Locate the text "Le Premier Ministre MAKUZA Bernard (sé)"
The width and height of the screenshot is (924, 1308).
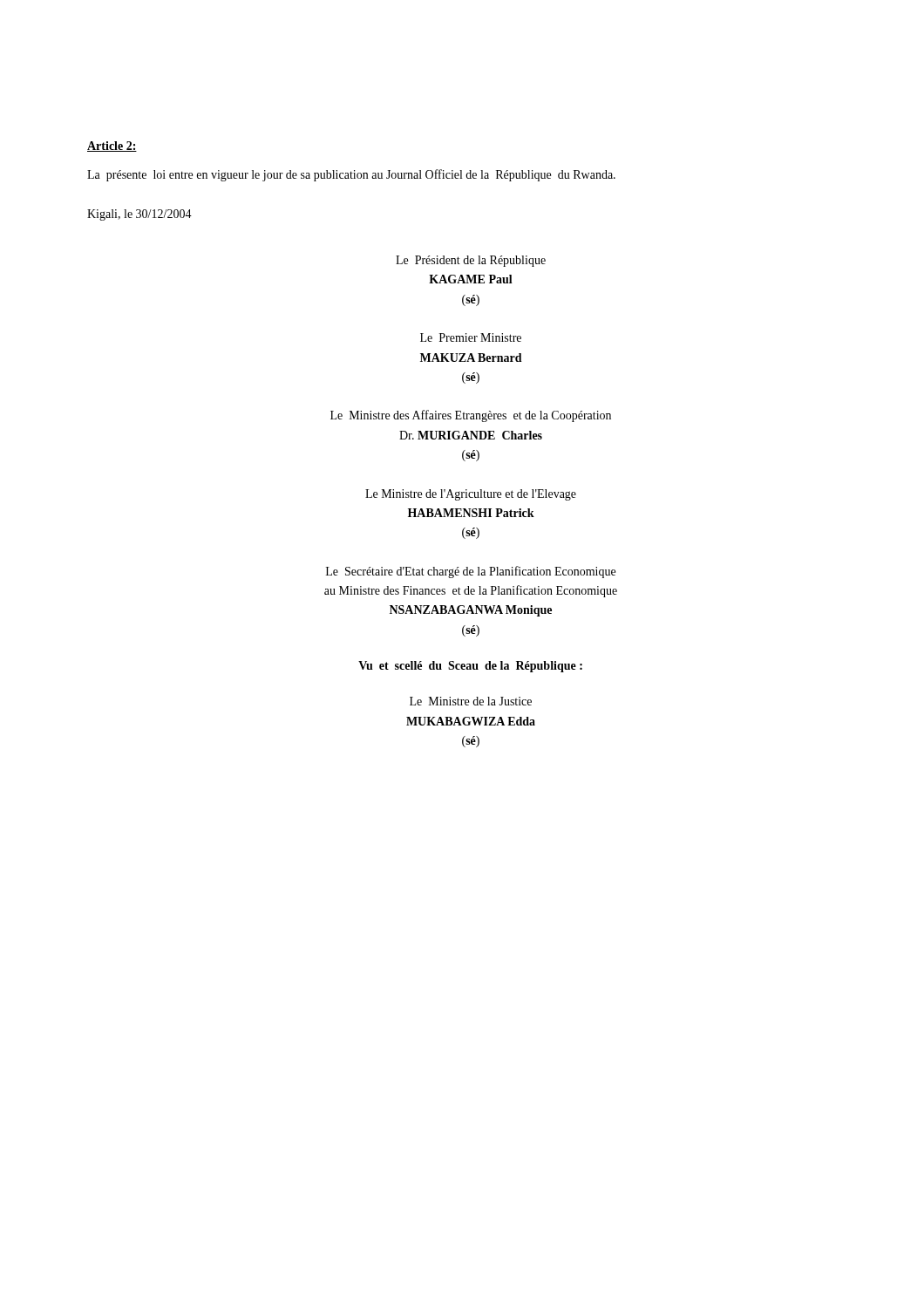[x=471, y=358]
